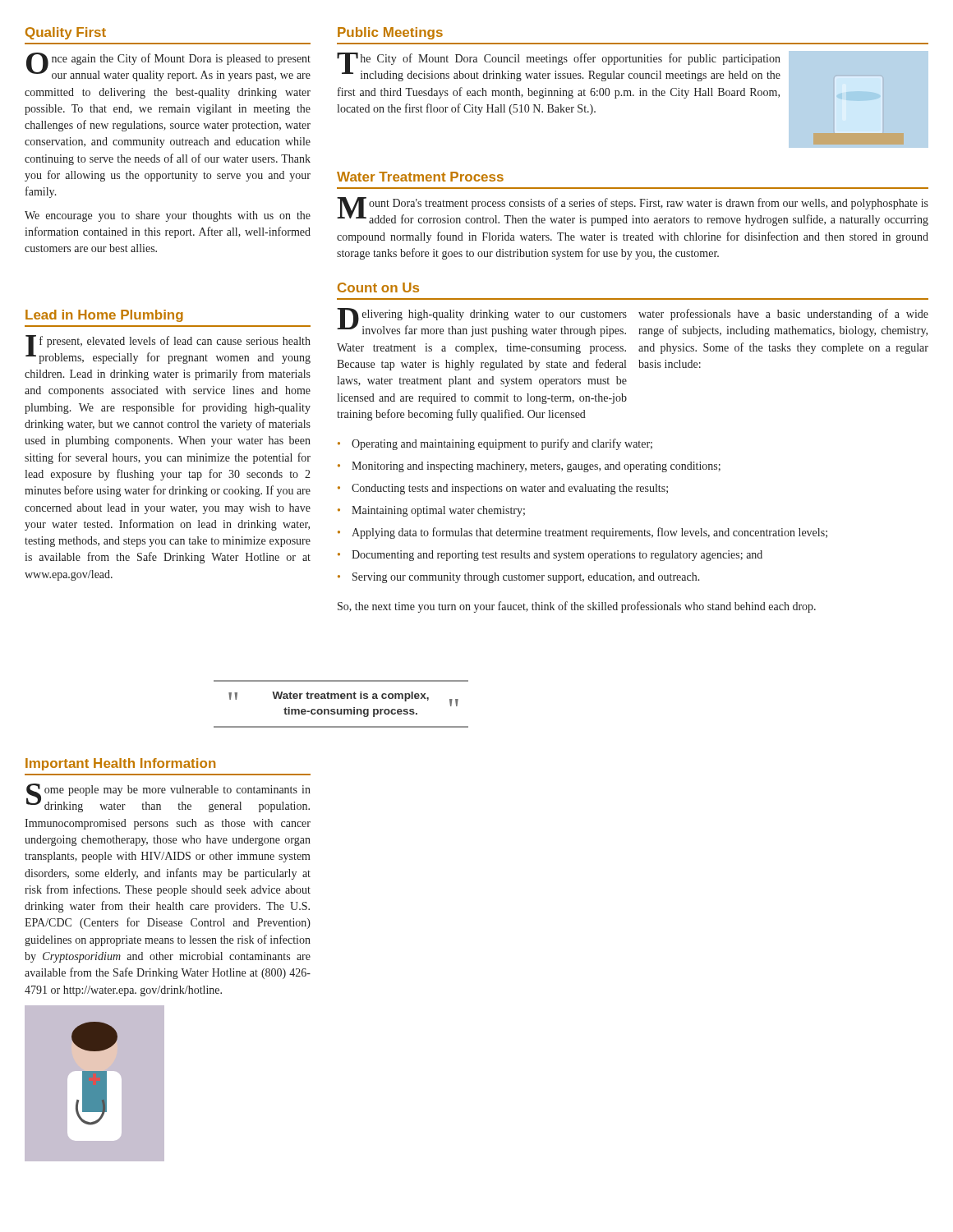Point to the block beginning "So, the next"
This screenshot has height=1232, width=953.
pos(633,607)
